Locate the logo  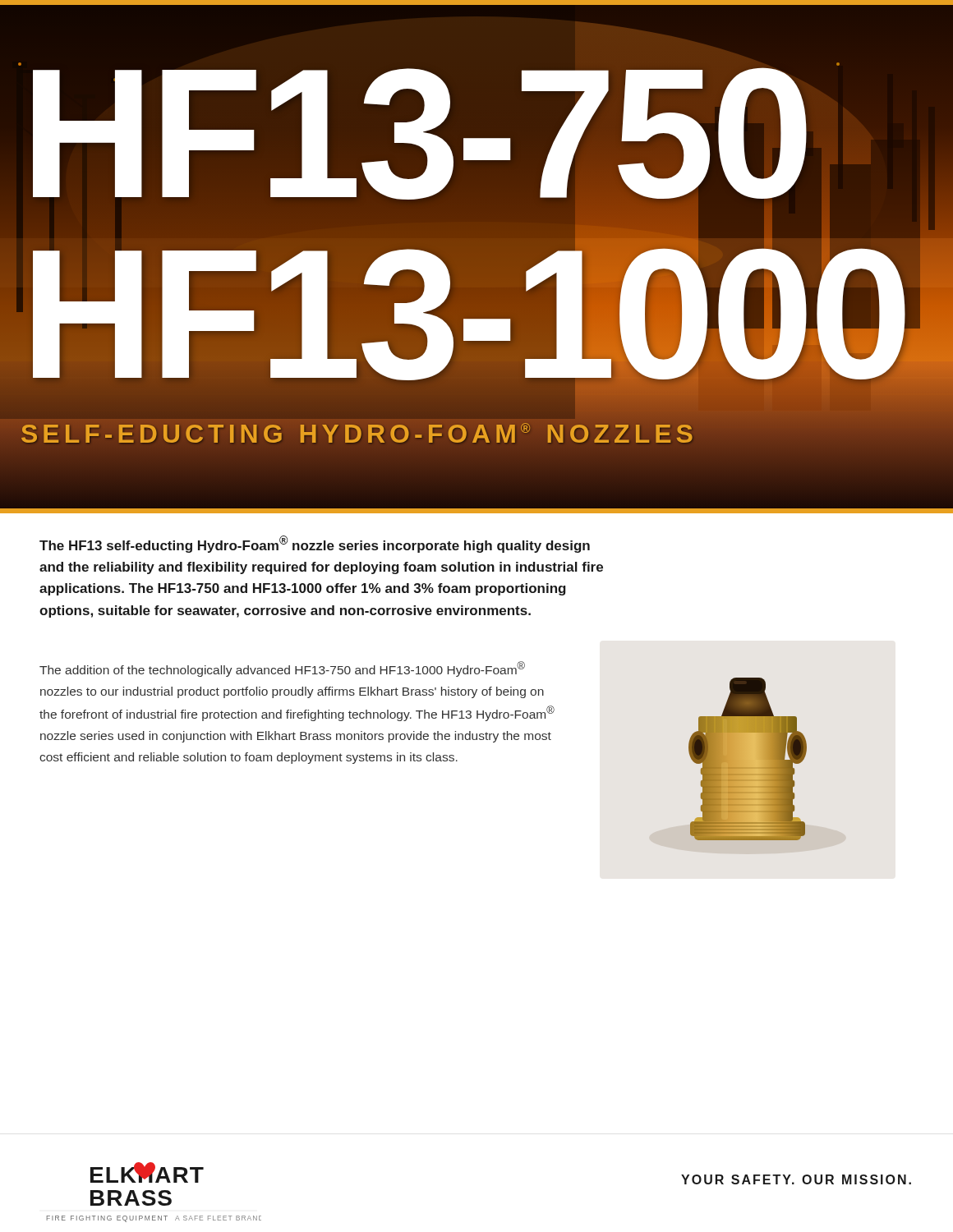click(150, 1185)
